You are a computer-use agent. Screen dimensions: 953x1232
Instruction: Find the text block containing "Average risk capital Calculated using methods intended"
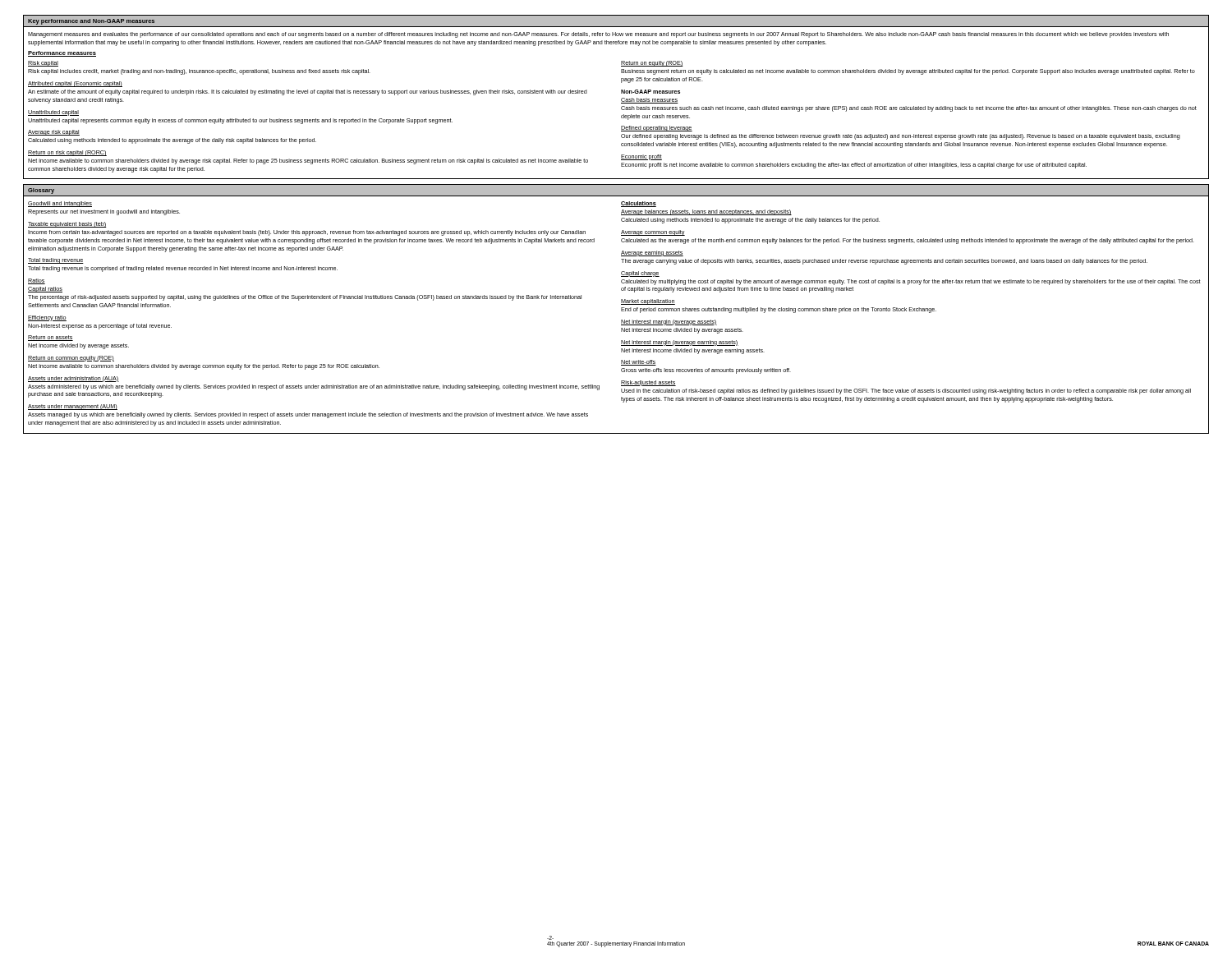tap(316, 137)
